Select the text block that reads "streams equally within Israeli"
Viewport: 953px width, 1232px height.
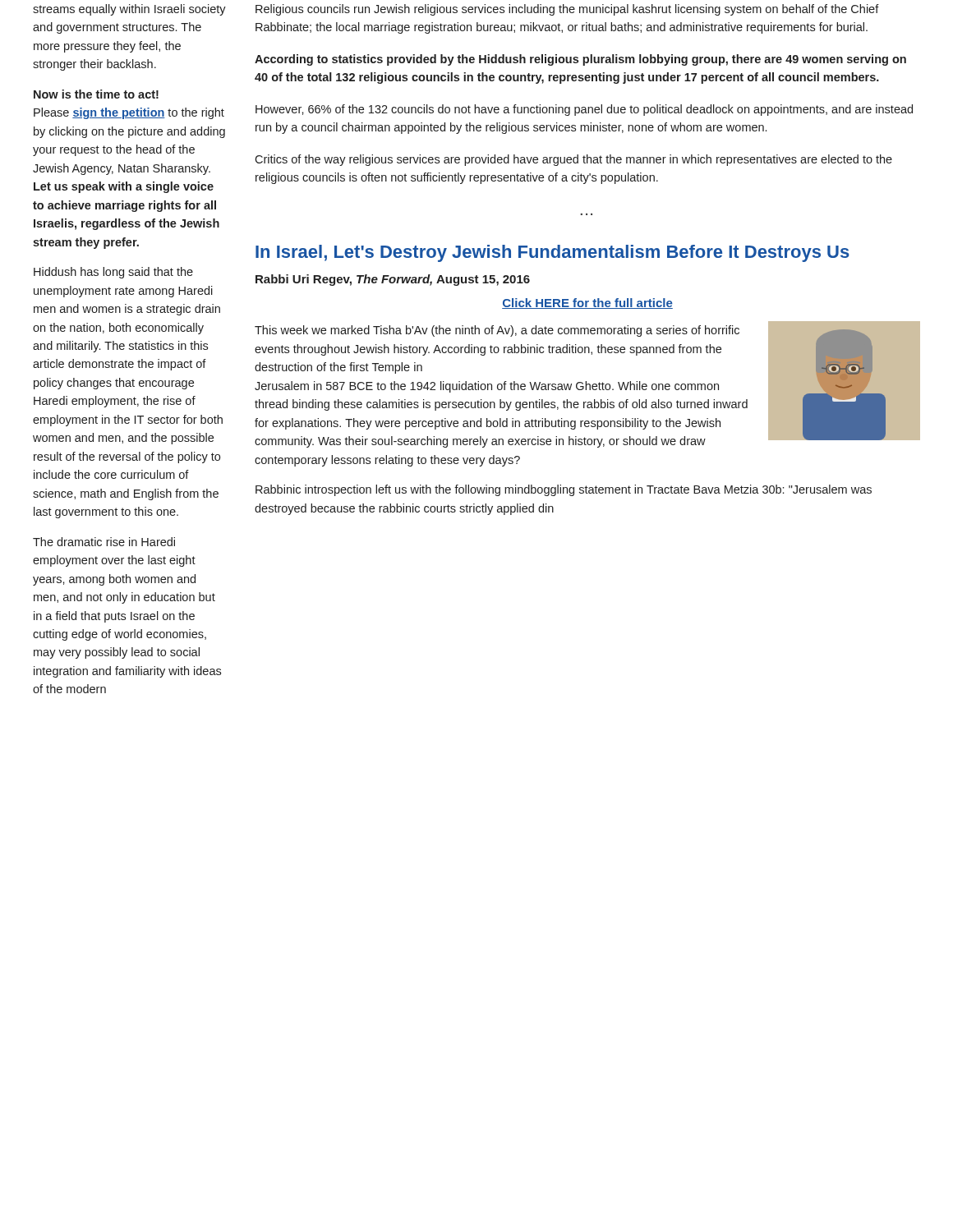[129, 37]
